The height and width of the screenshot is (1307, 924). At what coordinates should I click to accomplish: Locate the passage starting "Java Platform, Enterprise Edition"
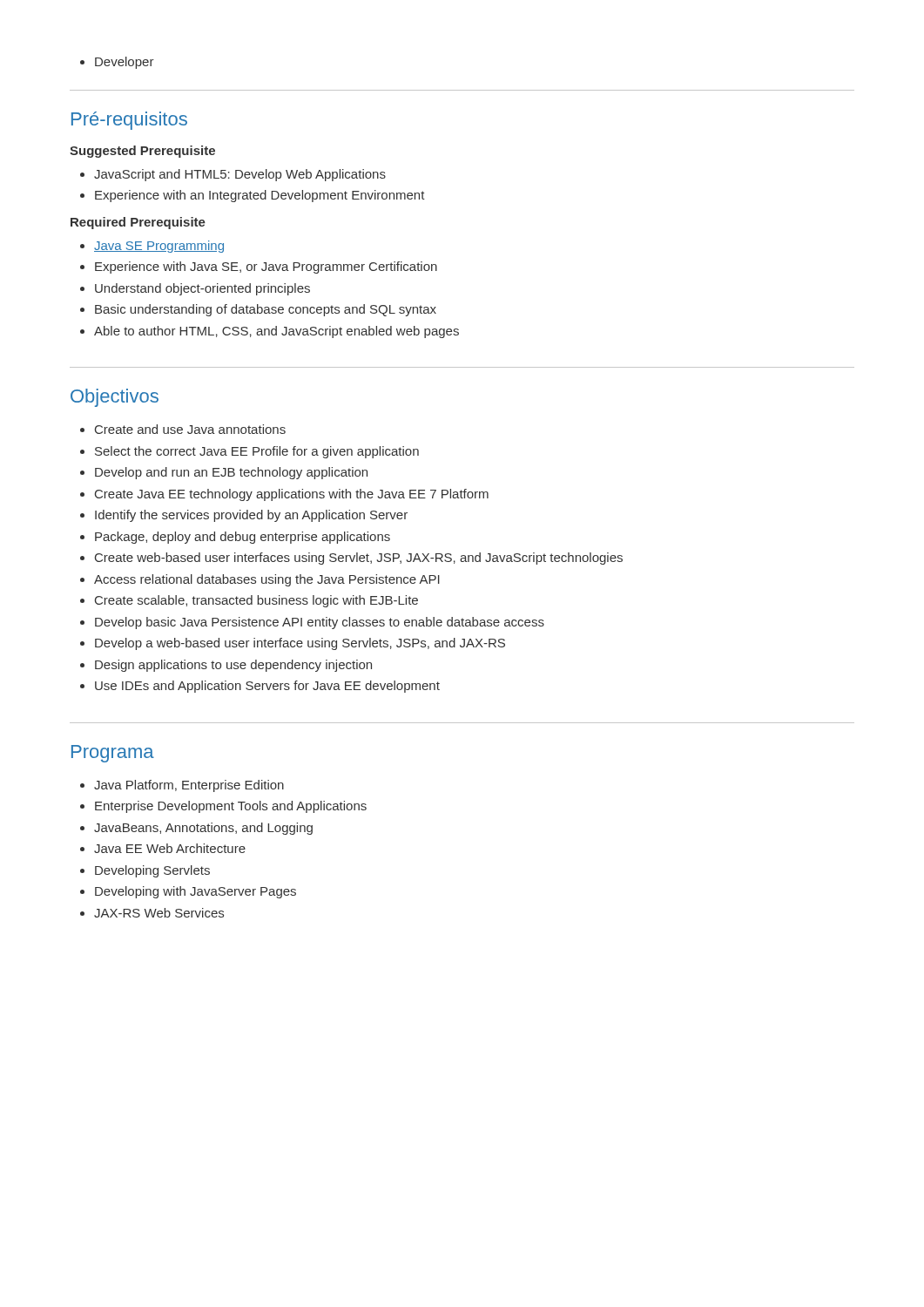(182, 786)
